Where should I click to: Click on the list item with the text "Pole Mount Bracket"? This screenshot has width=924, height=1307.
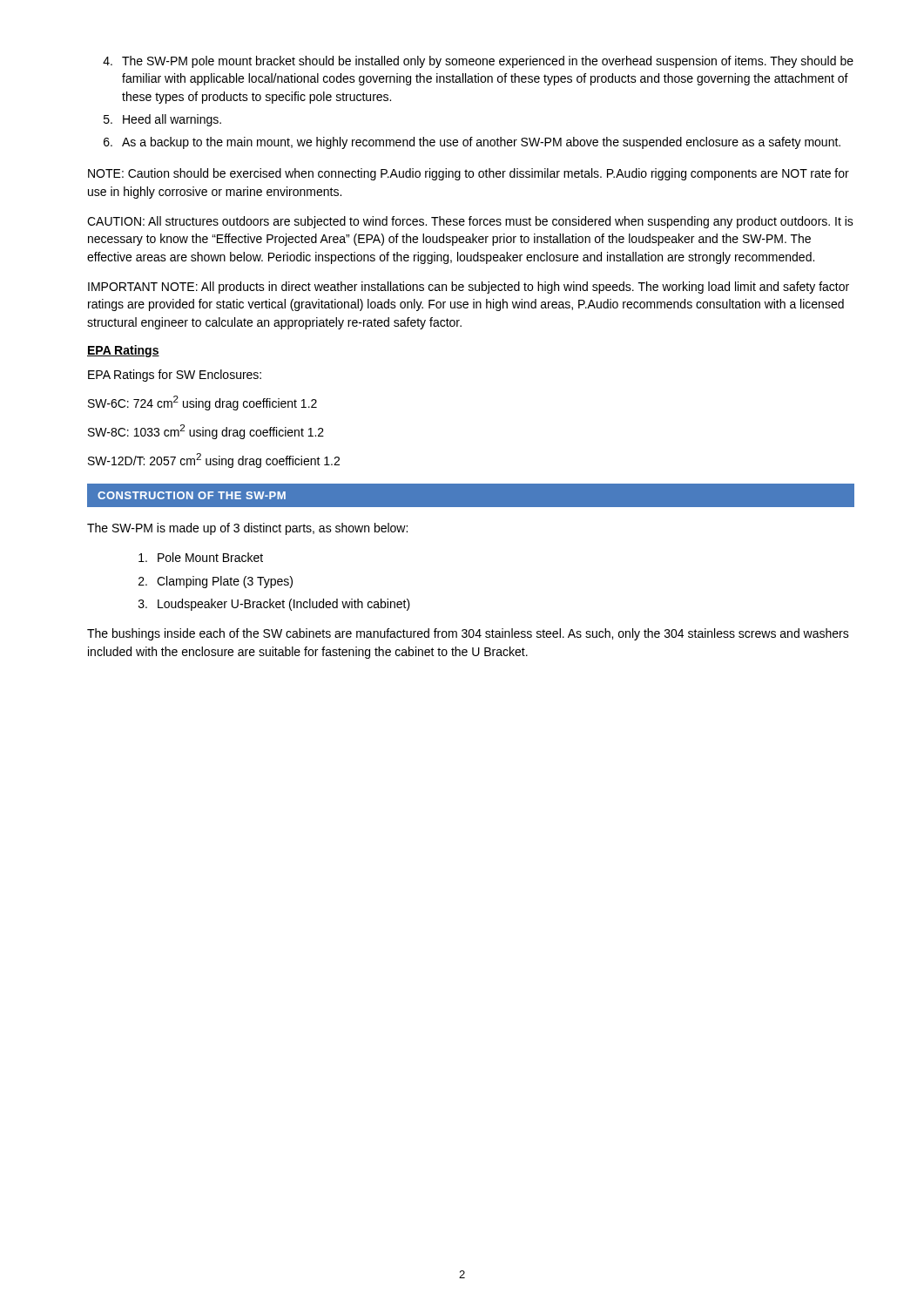[201, 557]
